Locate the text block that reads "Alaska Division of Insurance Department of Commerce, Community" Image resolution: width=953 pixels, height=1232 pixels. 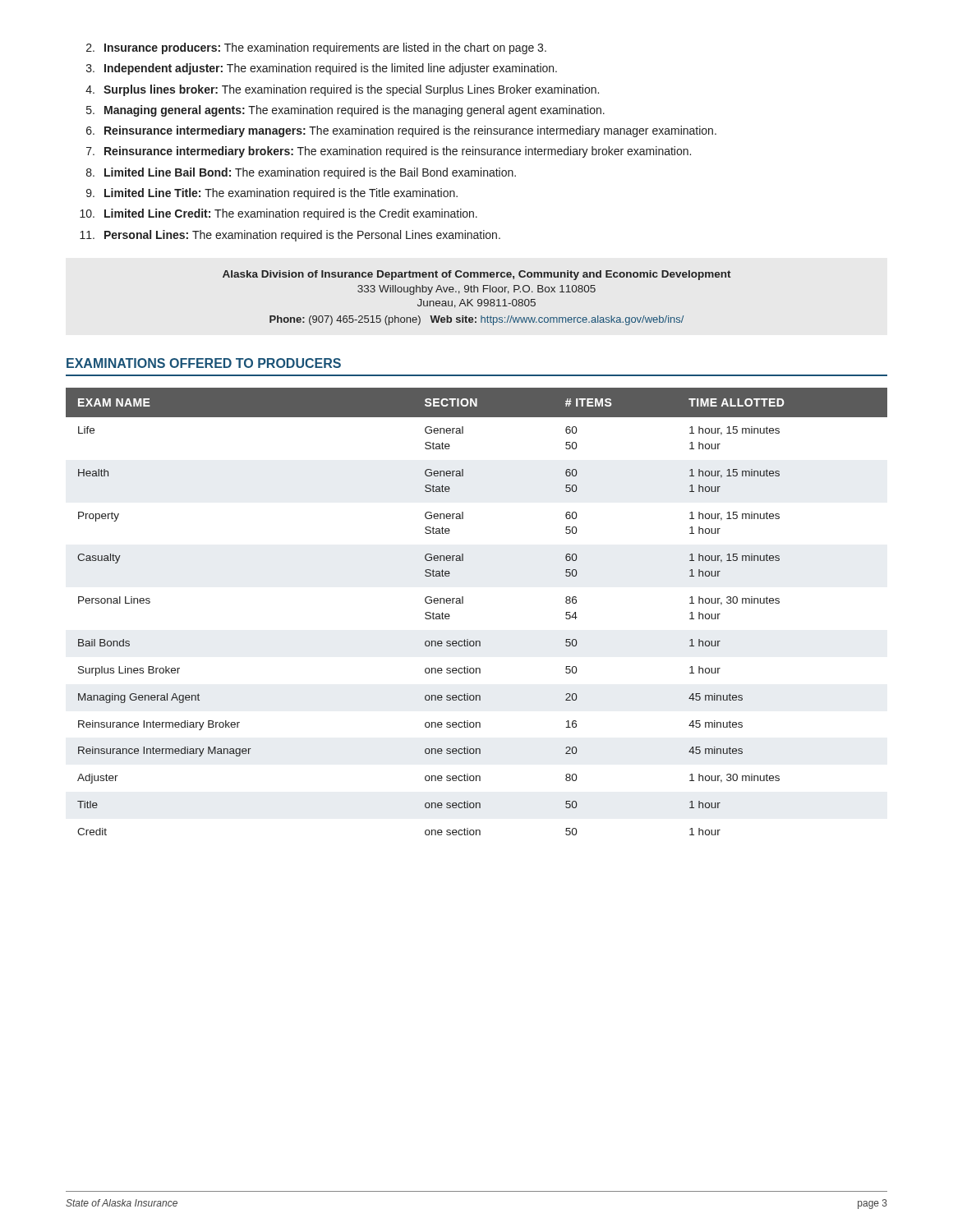pyautogui.click(x=476, y=296)
